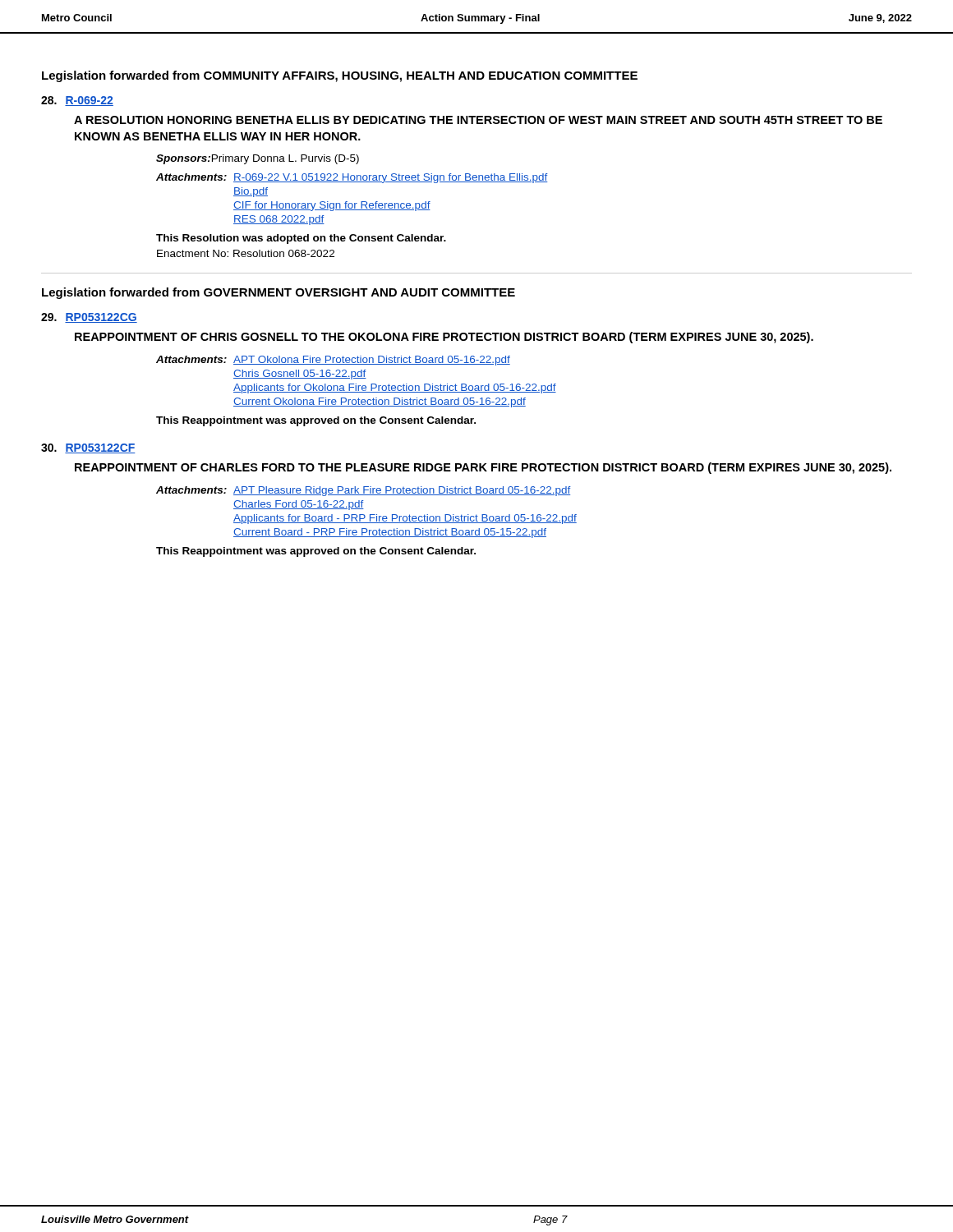Navigate to the text block starting "Attachments: APT Pleasure Ridge Park Fire"
This screenshot has width=953, height=1232.
[366, 510]
